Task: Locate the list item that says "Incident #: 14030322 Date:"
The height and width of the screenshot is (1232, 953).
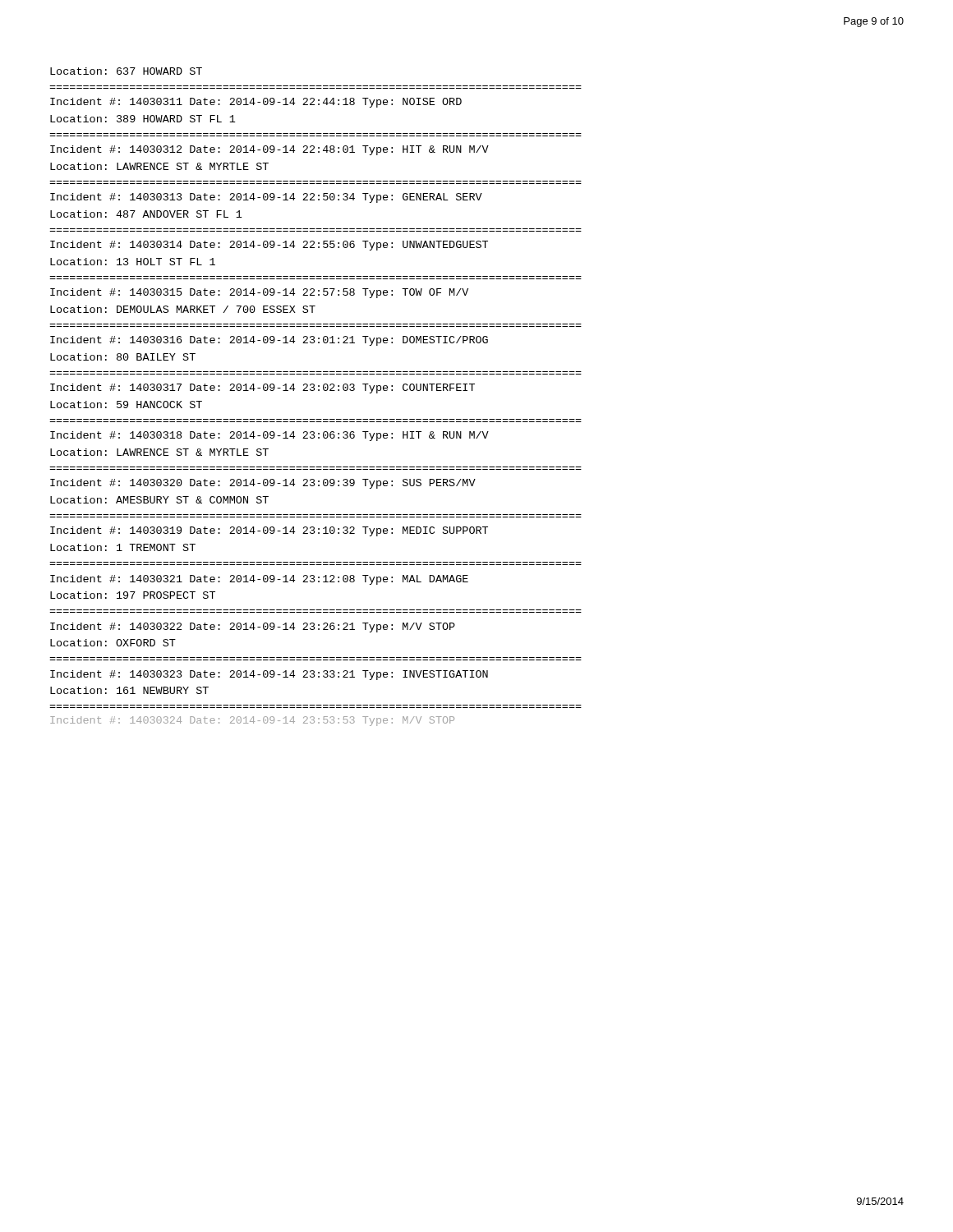Action: click(x=253, y=627)
